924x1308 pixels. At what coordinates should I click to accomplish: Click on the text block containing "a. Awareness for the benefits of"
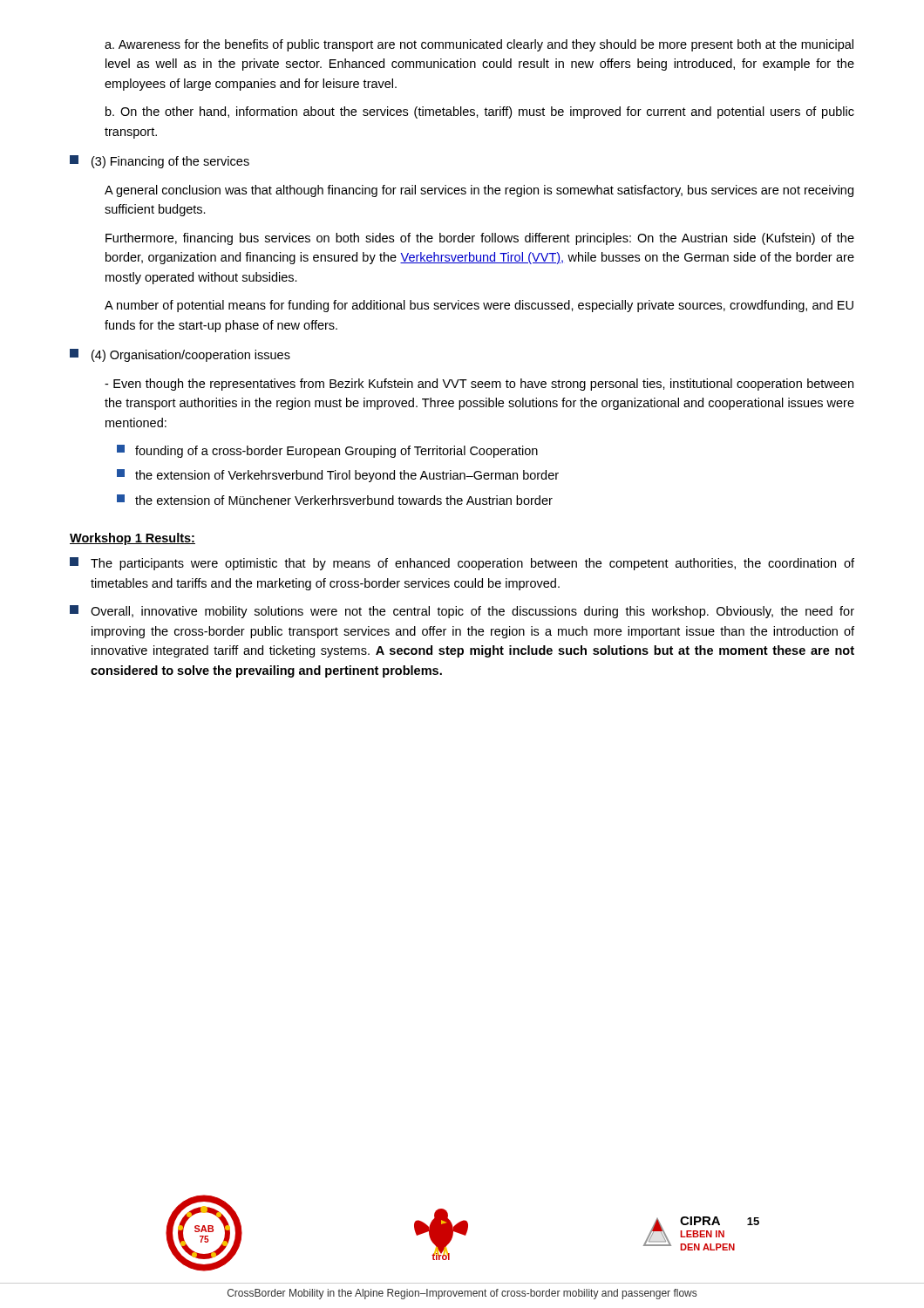[479, 64]
